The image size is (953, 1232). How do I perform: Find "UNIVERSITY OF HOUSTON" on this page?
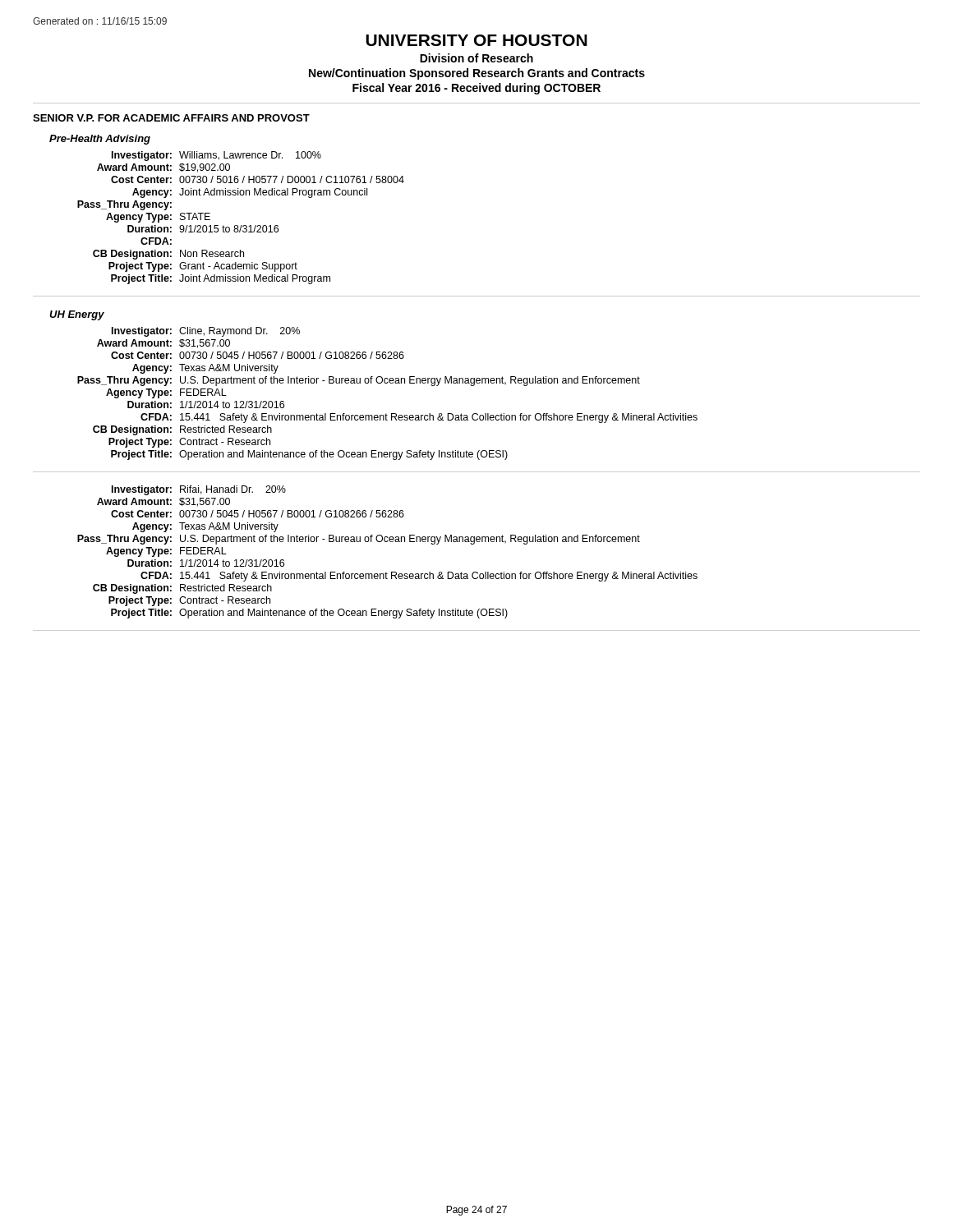[x=476, y=40]
